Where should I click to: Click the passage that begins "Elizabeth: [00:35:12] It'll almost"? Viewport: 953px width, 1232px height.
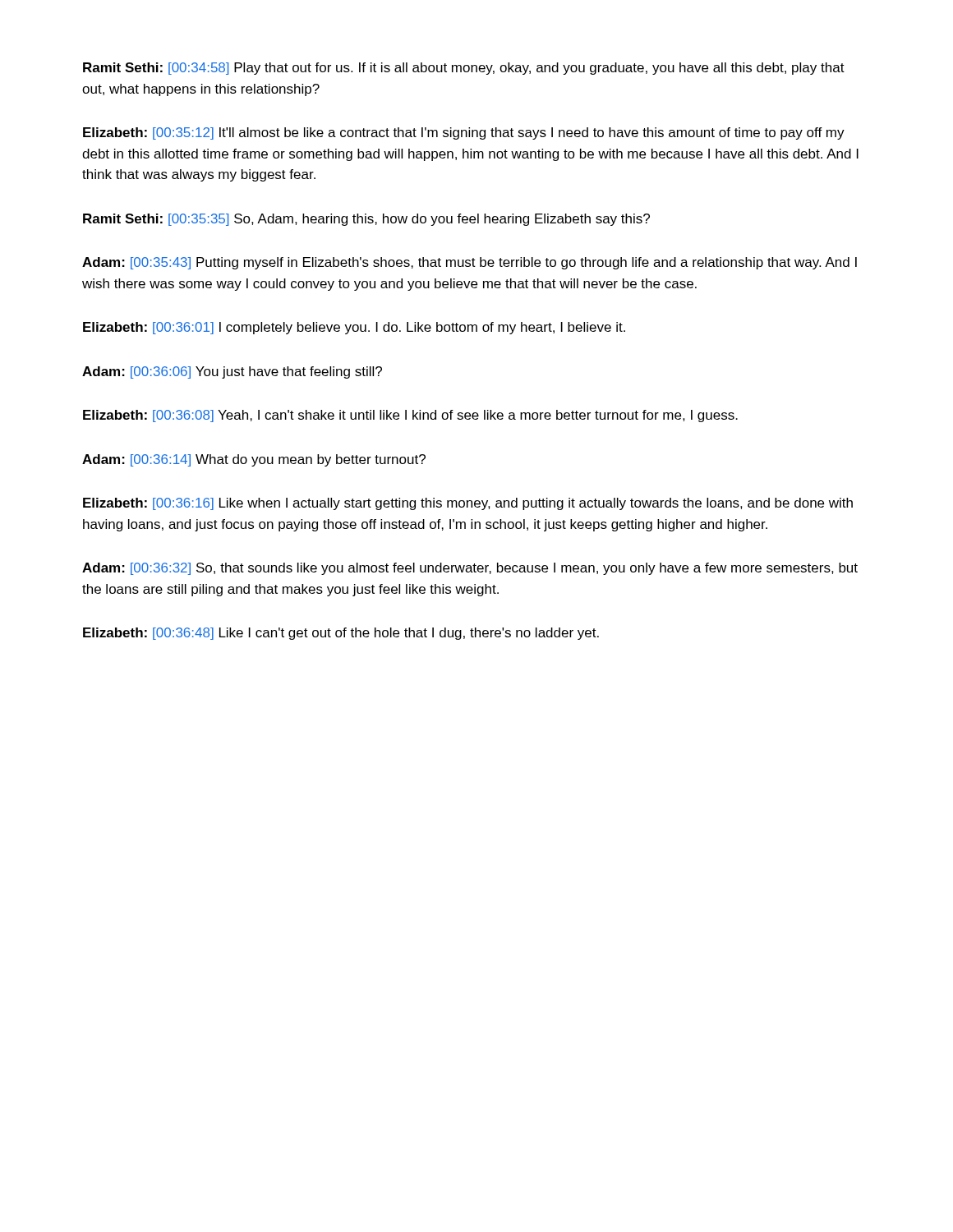pyautogui.click(x=471, y=154)
